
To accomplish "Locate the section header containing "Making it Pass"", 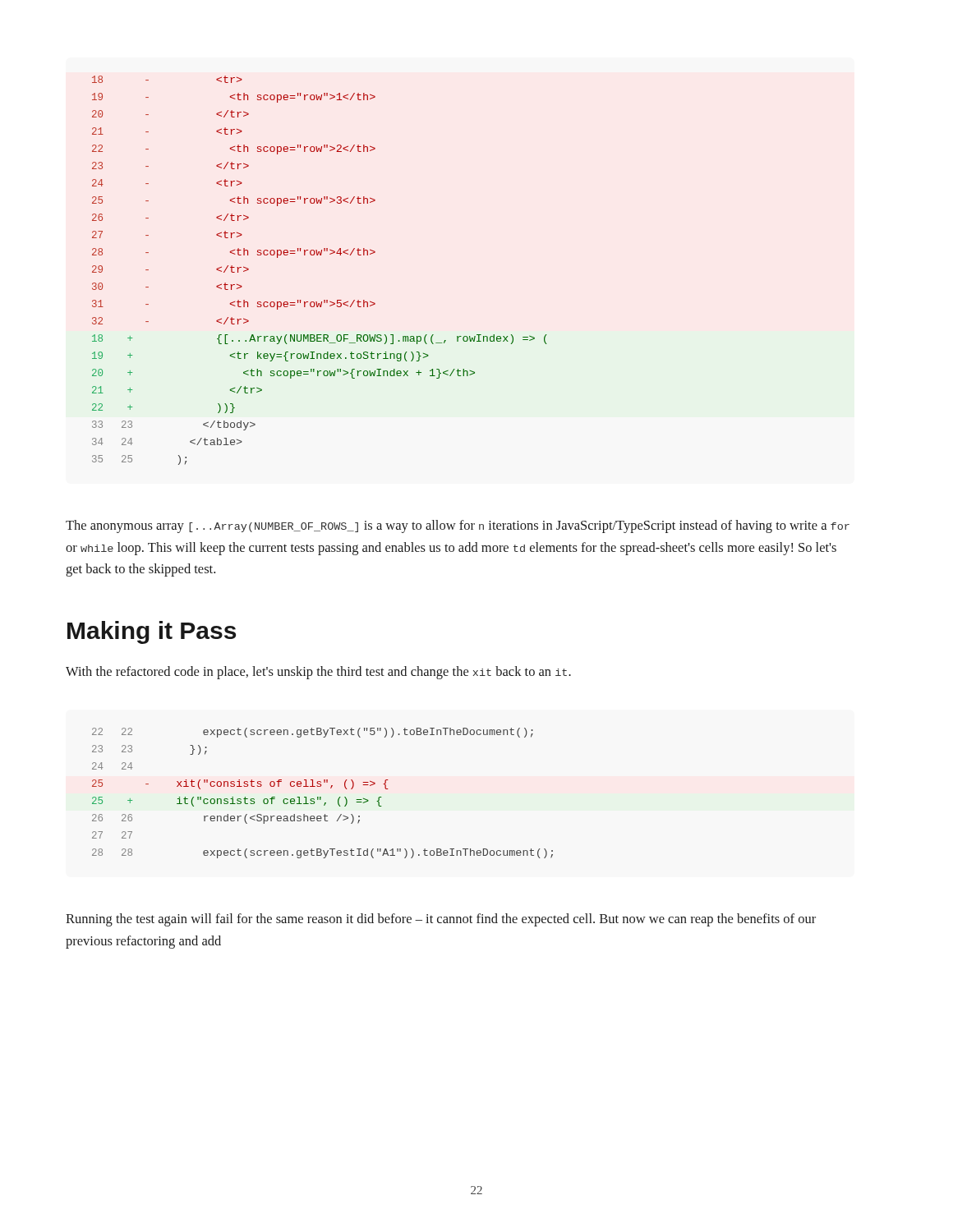I will click(x=151, y=631).
